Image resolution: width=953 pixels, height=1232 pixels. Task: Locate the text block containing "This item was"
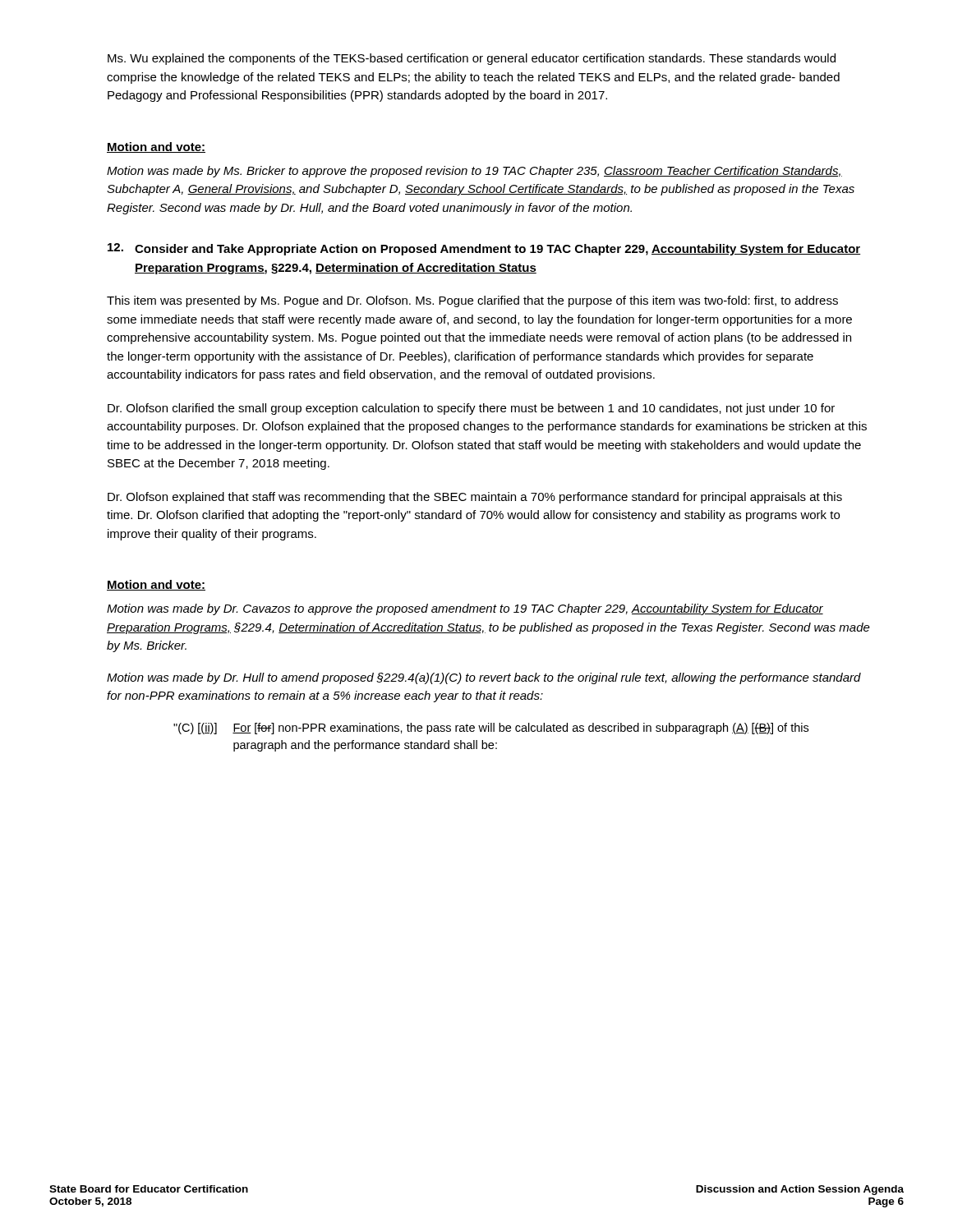click(x=480, y=337)
